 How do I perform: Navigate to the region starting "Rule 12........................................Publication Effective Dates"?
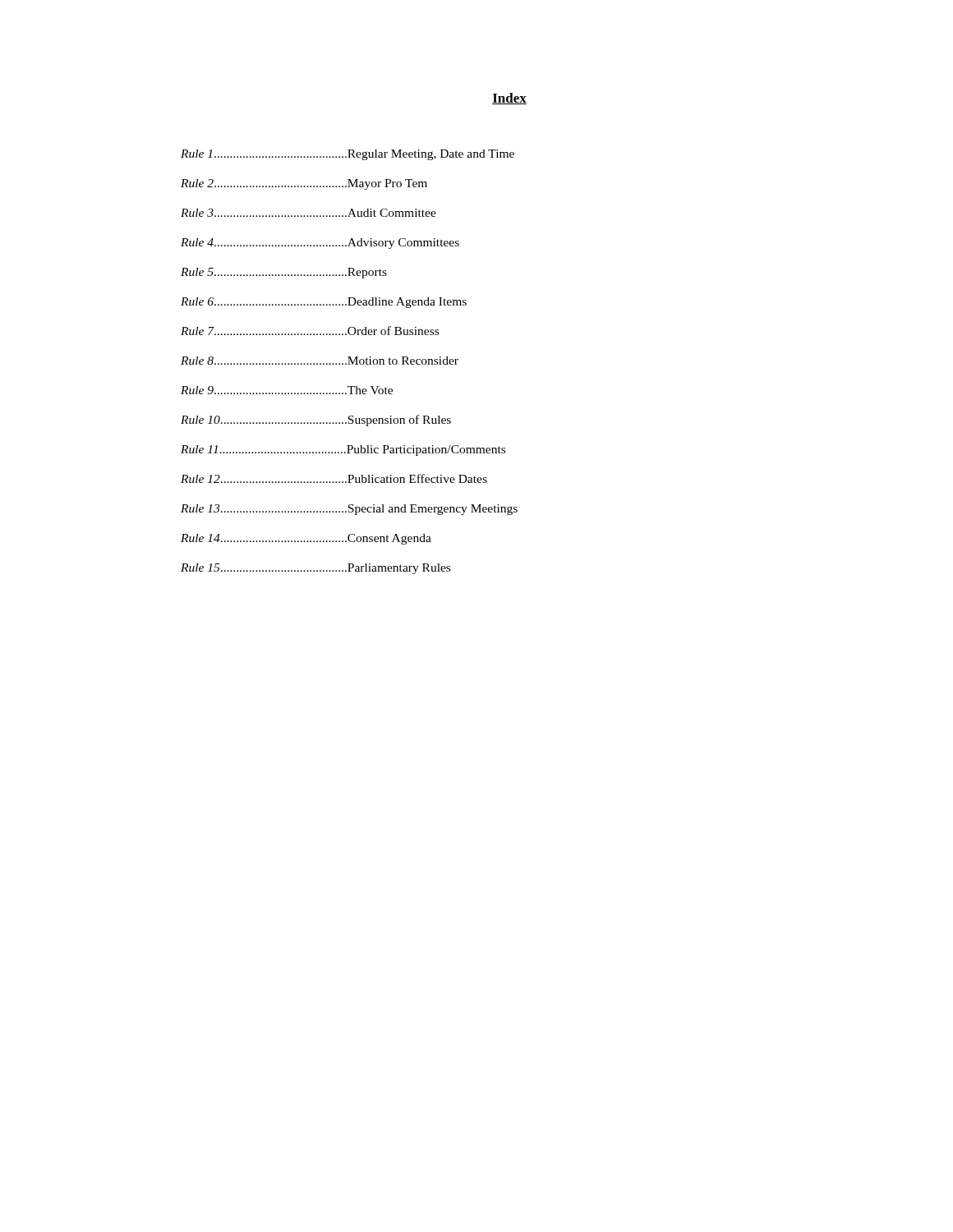[334, 478]
